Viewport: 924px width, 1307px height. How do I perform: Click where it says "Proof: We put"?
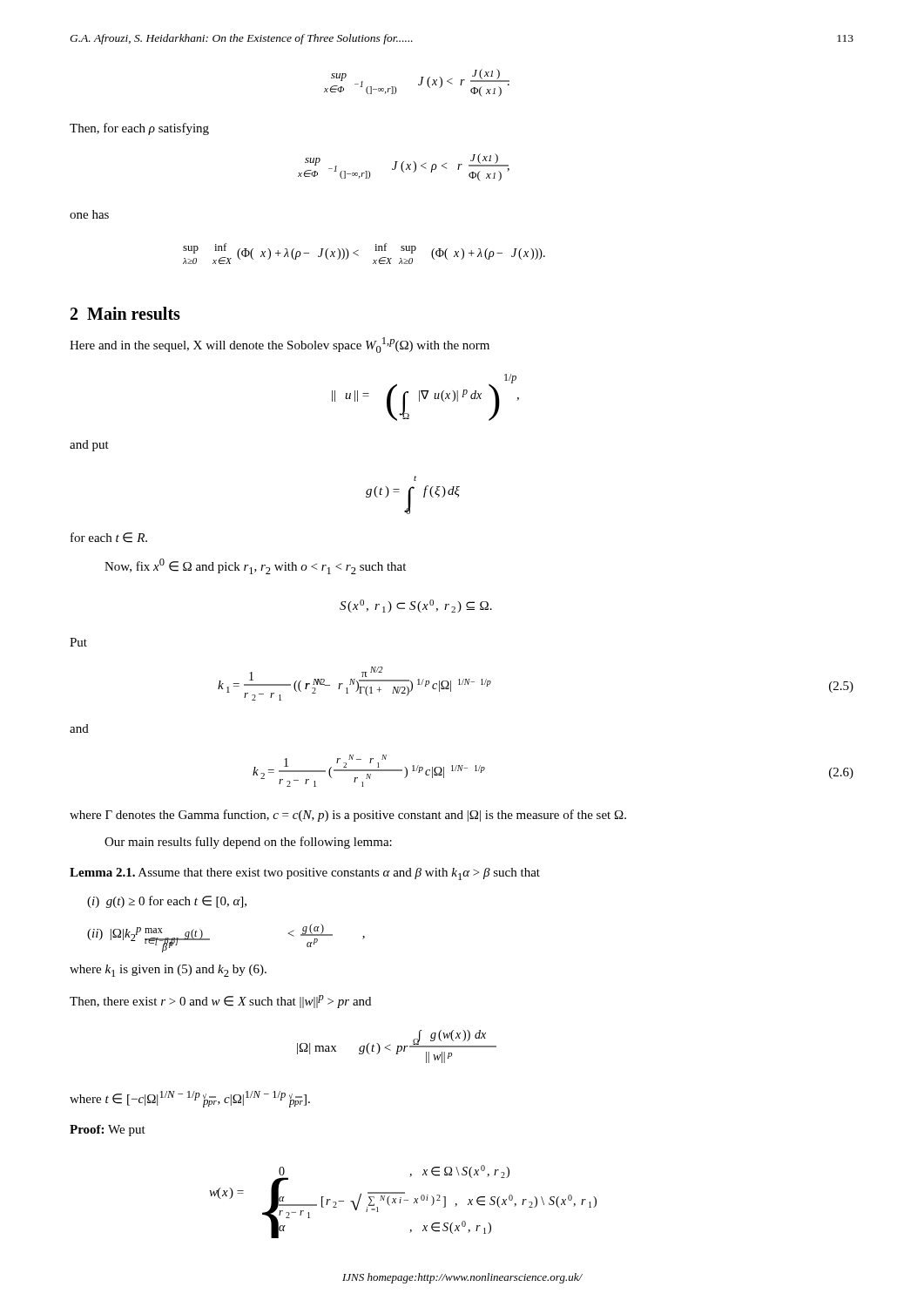point(107,1129)
